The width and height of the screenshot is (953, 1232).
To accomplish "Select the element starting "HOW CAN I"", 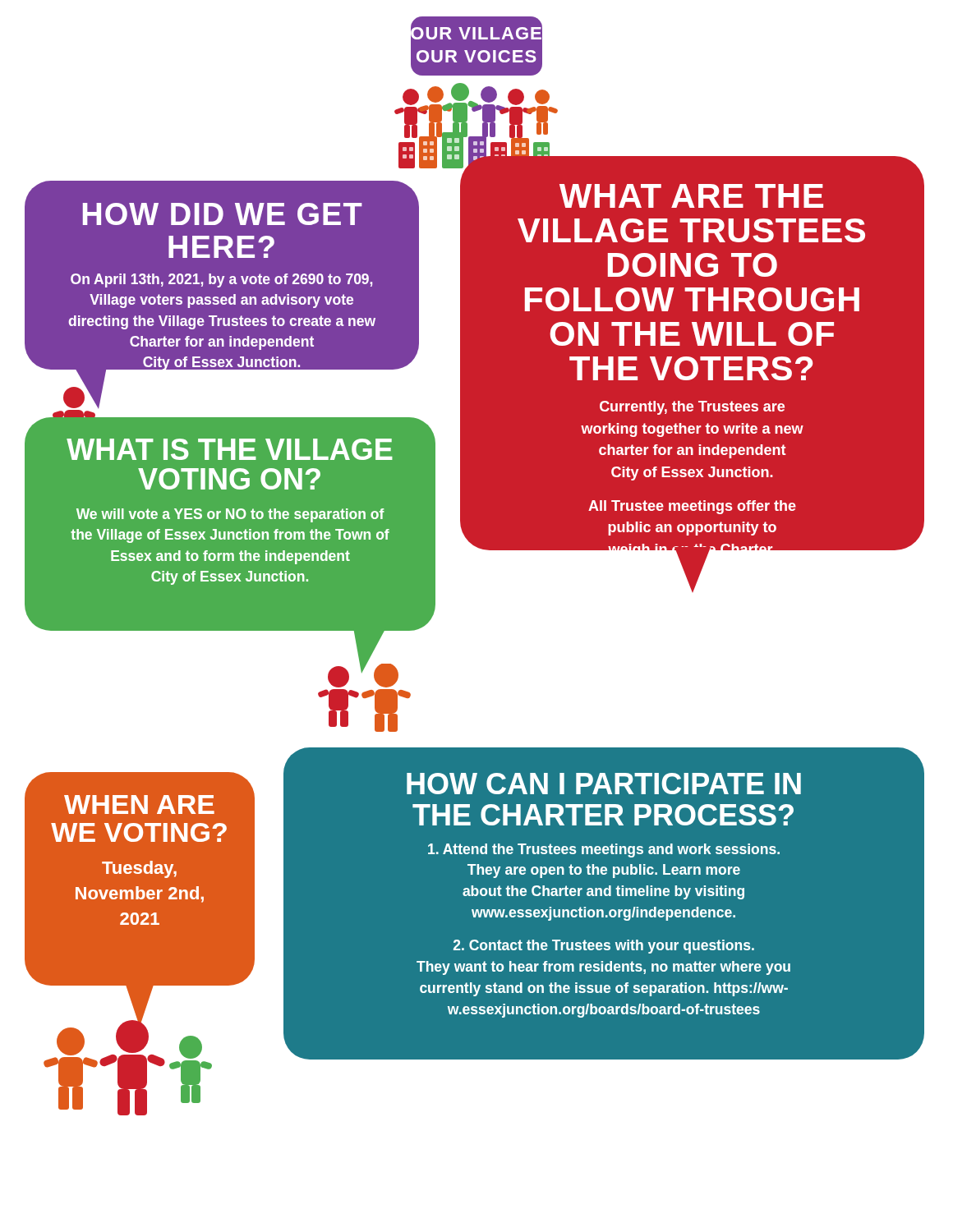I will [604, 884].
